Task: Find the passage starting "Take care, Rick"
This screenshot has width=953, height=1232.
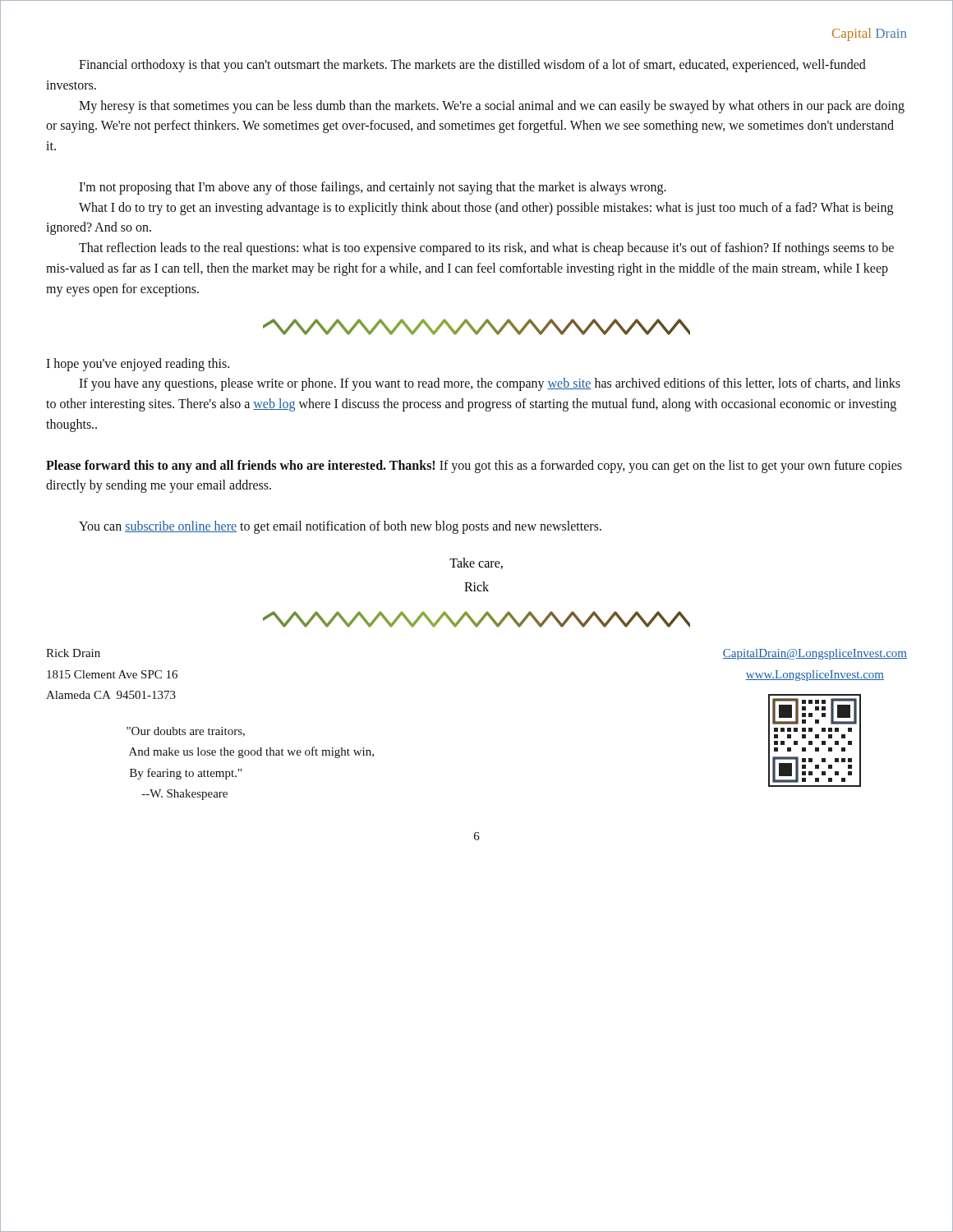Action: click(x=476, y=575)
